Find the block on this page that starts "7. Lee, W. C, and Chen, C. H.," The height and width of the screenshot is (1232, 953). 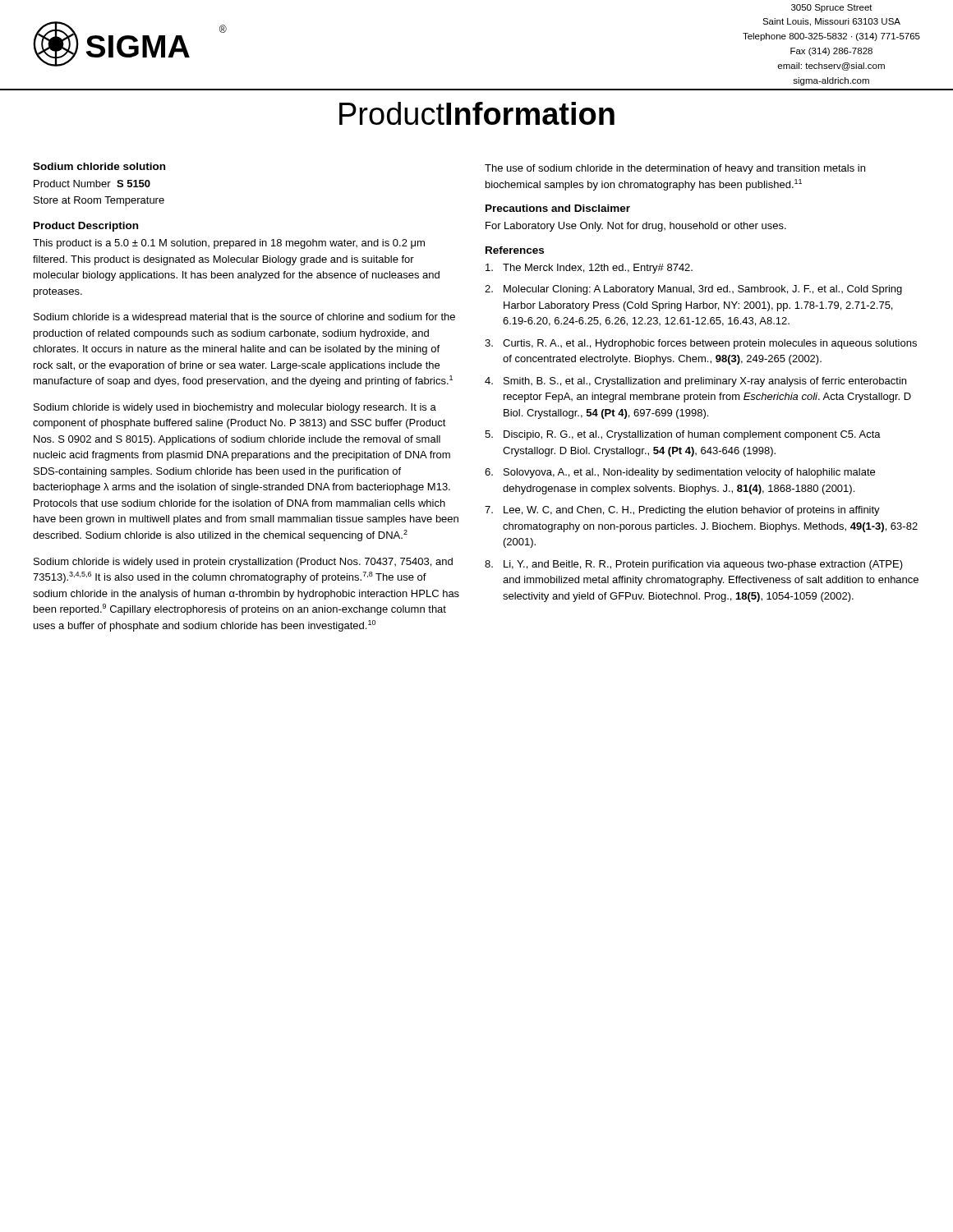(702, 526)
